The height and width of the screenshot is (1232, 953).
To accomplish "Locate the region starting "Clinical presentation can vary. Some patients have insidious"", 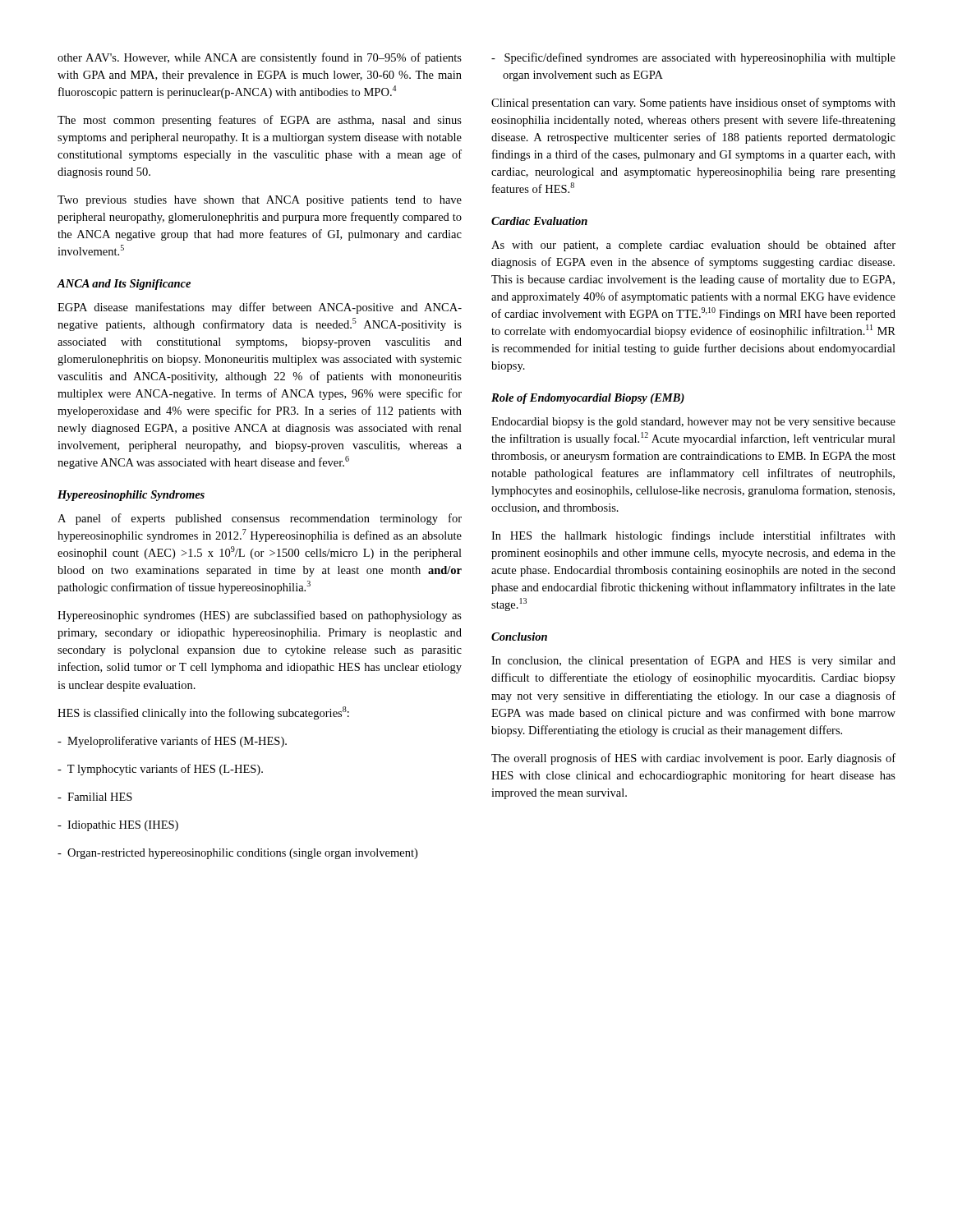I will [x=693, y=146].
